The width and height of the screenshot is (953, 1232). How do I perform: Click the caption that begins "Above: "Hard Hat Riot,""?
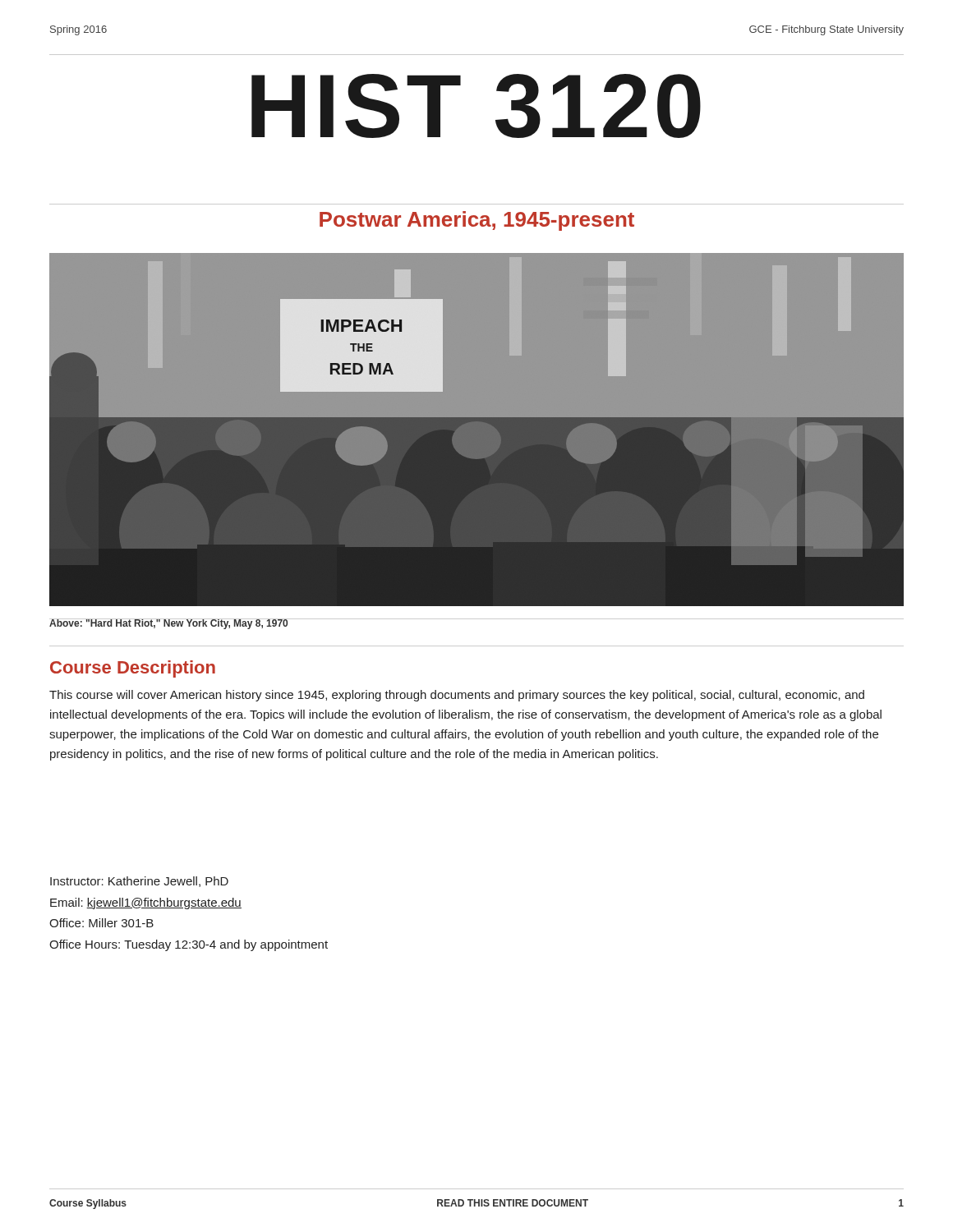[x=169, y=623]
